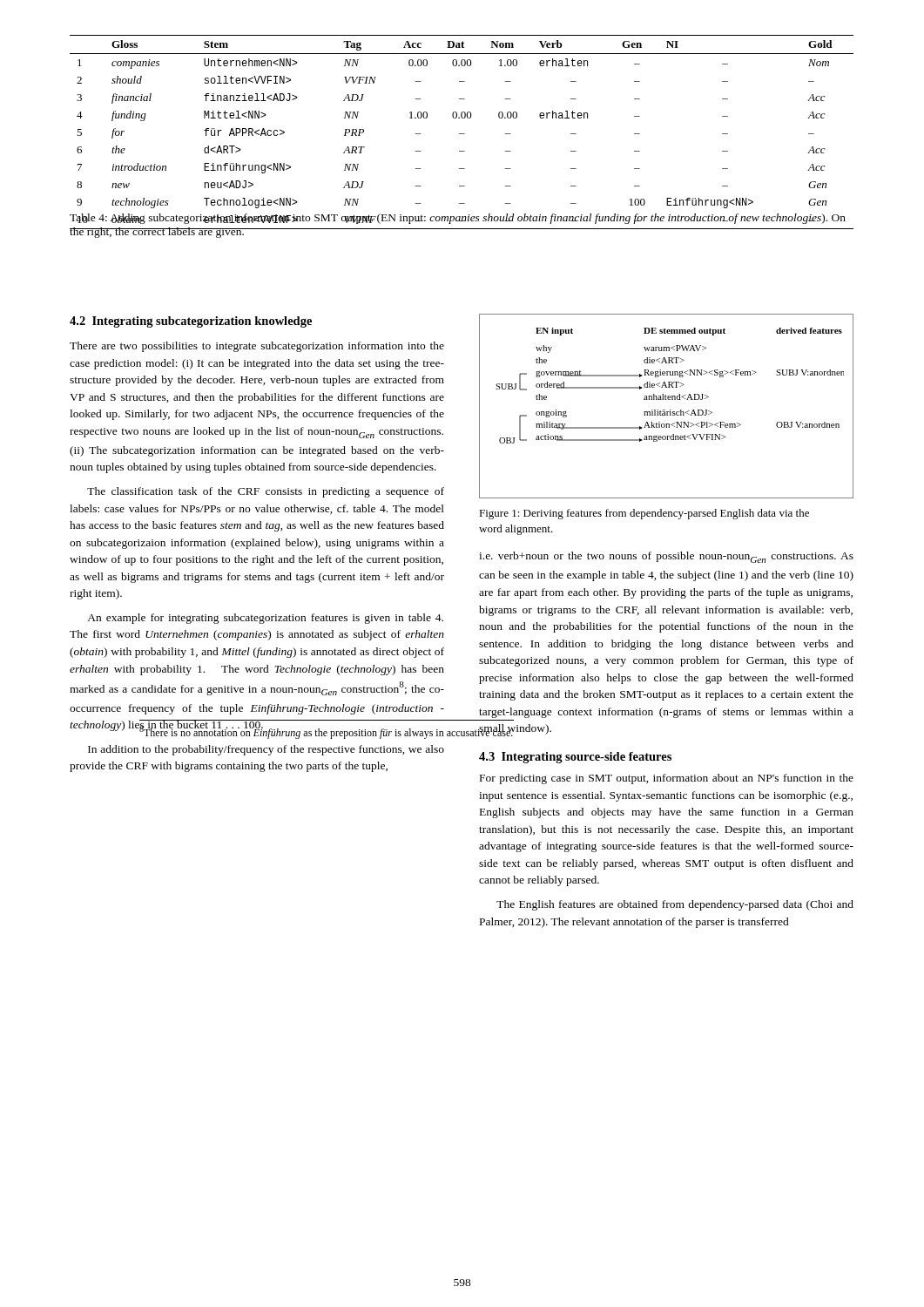The image size is (924, 1307).
Task: Select the text block containing "An example for"
Action: (x=257, y=671)
